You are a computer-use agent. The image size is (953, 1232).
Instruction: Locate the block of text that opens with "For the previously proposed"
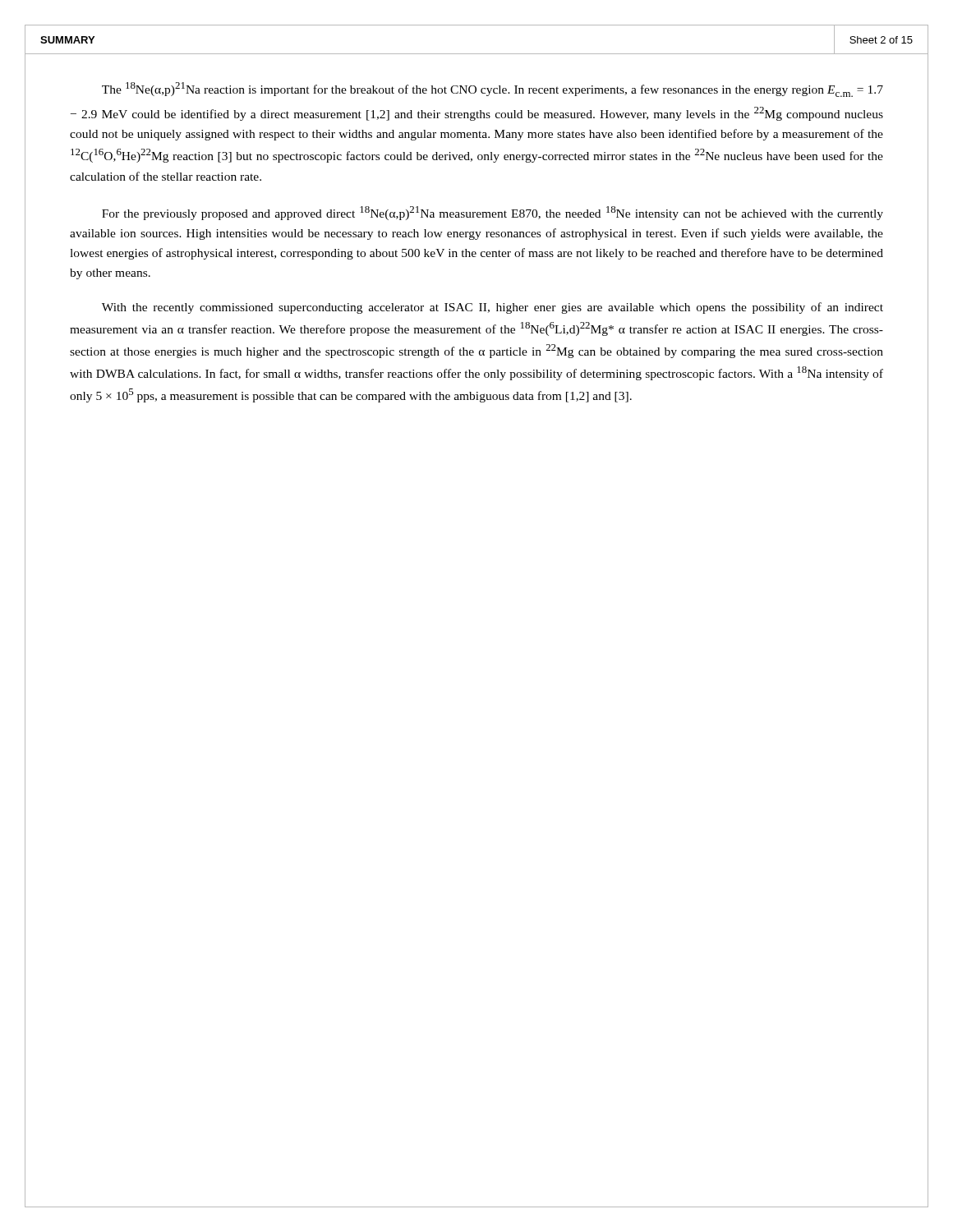(476, 241)
